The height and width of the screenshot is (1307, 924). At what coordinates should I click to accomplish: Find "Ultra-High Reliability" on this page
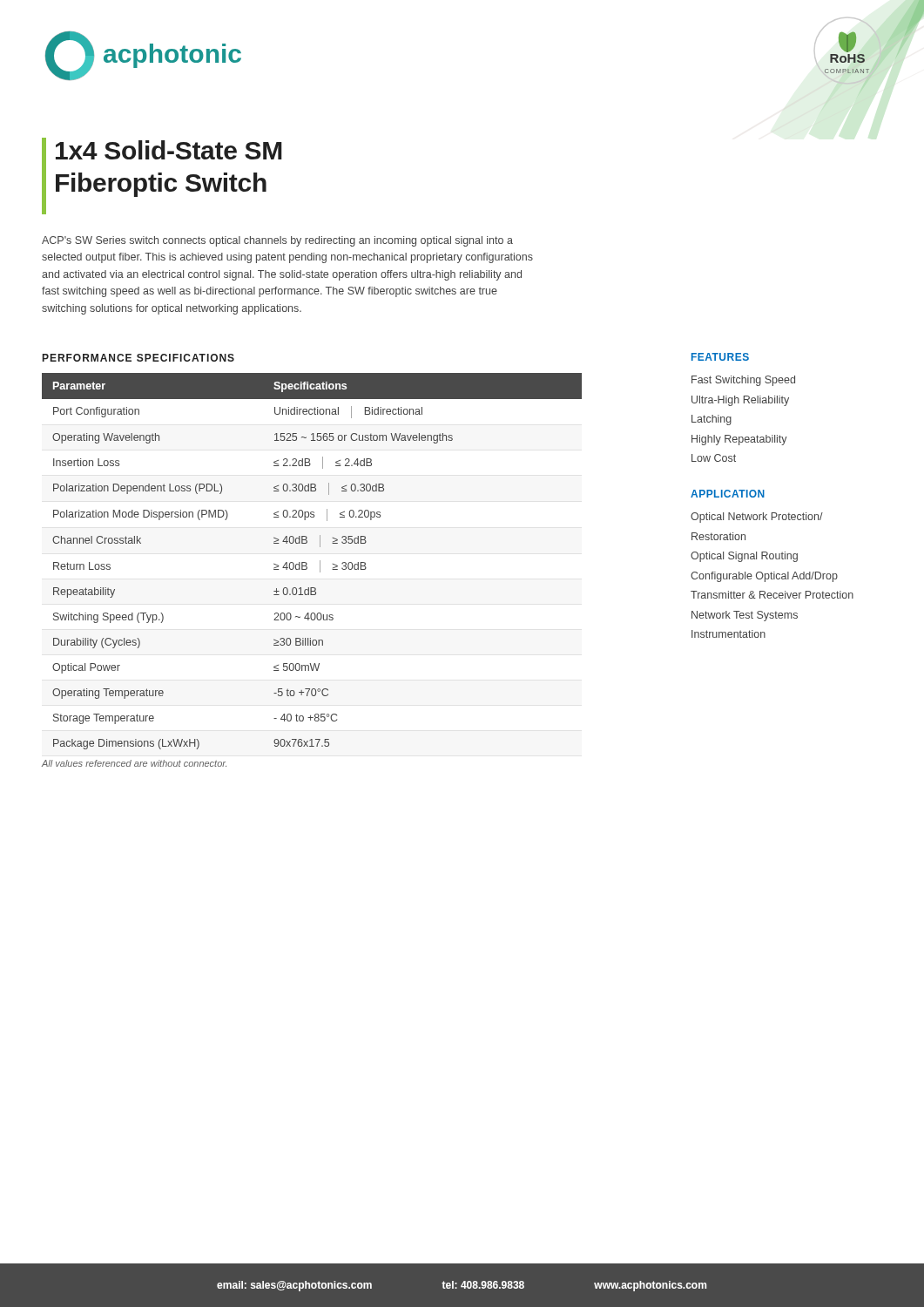tap(740, 399)
